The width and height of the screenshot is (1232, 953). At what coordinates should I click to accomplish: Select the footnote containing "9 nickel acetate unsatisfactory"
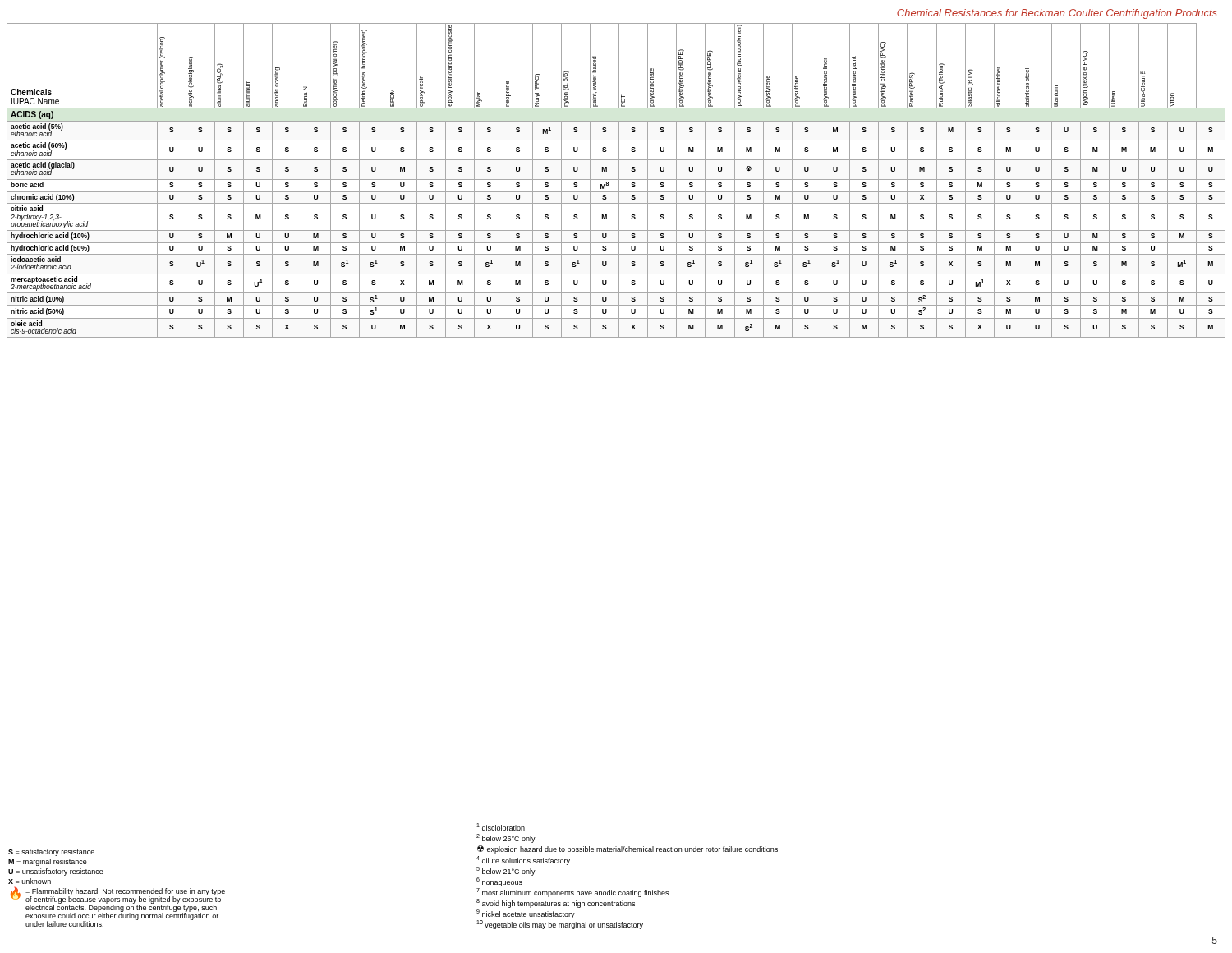coord(525,914)
